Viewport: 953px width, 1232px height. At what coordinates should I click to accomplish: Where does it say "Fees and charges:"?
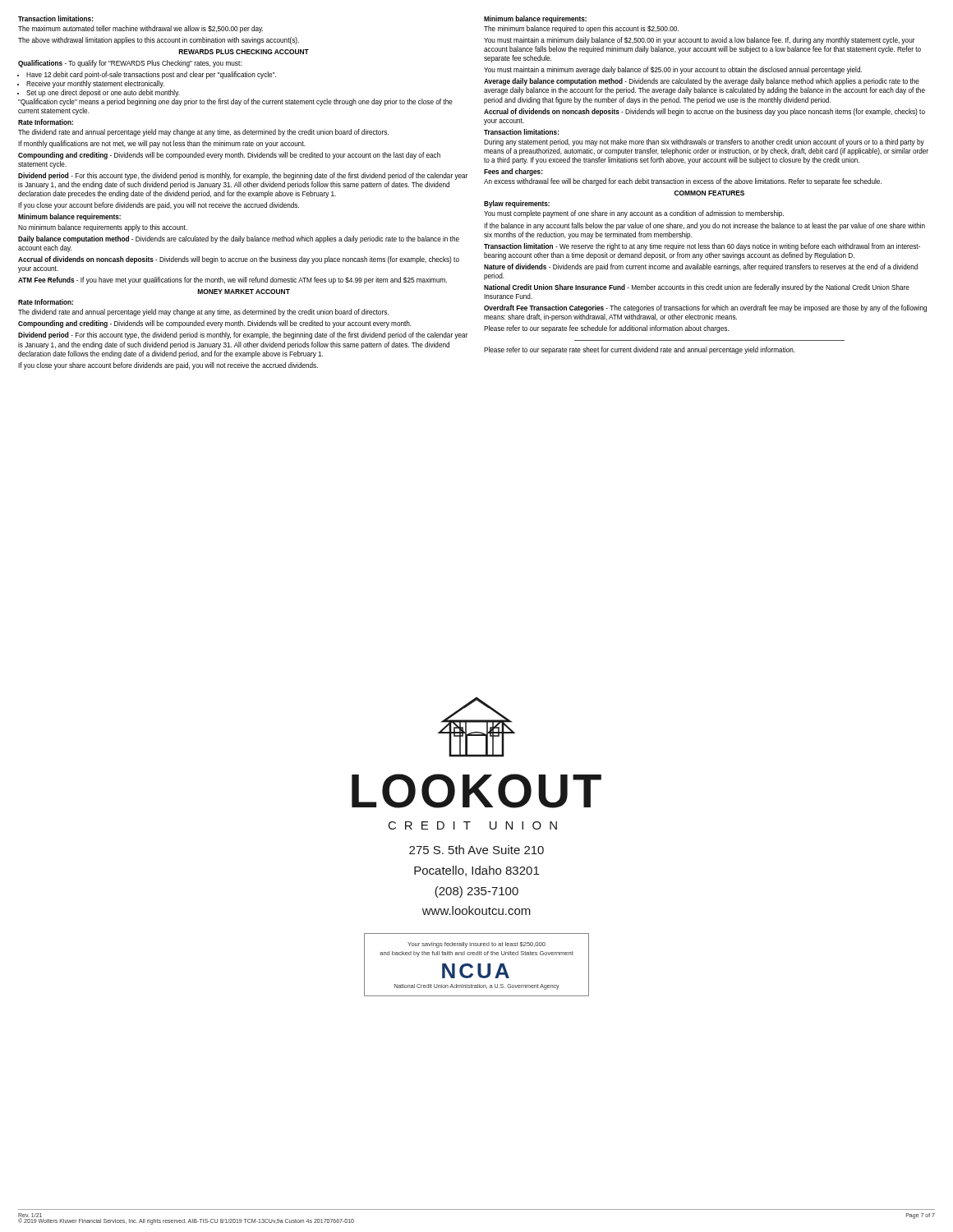point(709,172)
